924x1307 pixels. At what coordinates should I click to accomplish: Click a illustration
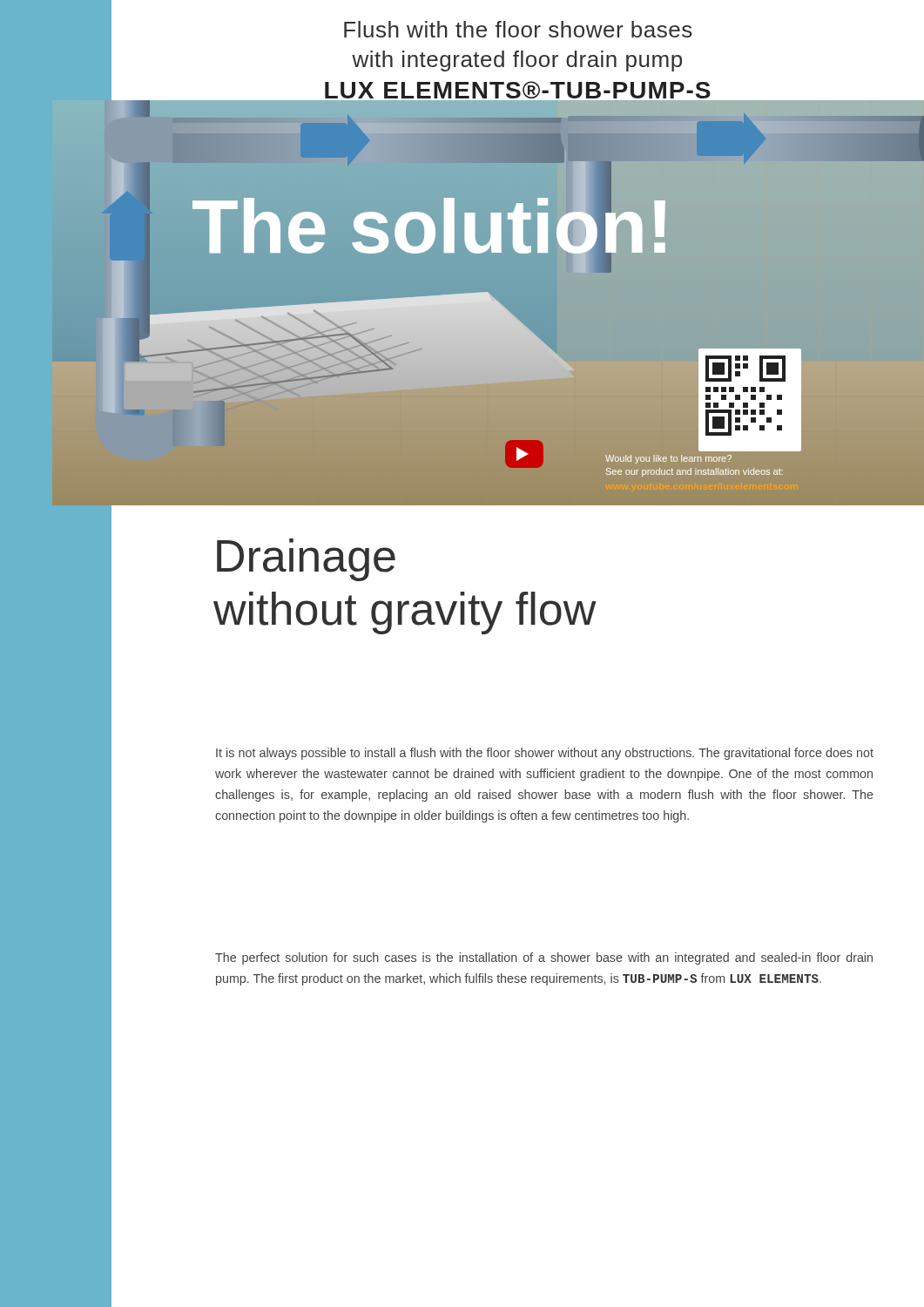(488, 303)
